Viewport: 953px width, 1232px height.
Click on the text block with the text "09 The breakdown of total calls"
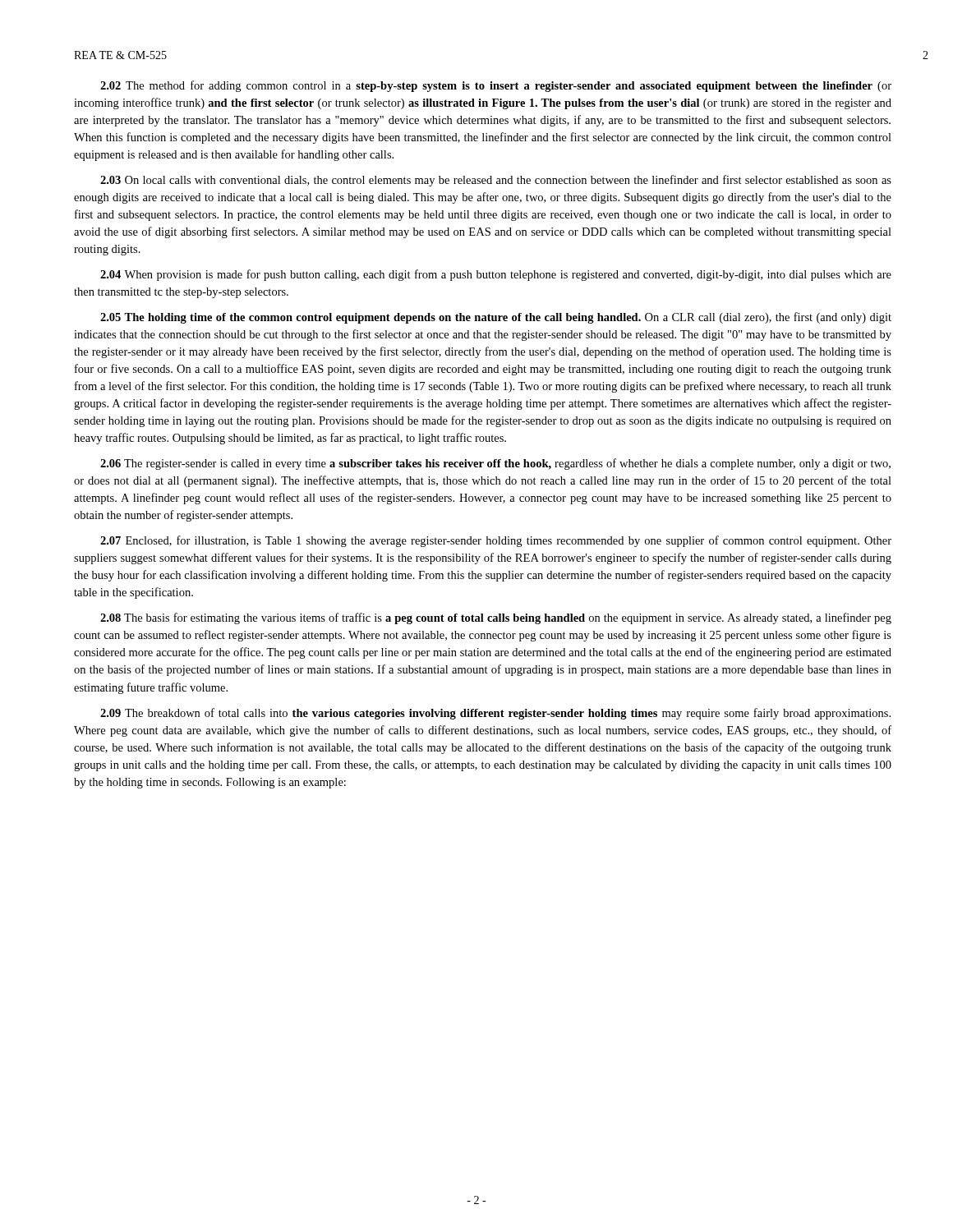point(483,747)
